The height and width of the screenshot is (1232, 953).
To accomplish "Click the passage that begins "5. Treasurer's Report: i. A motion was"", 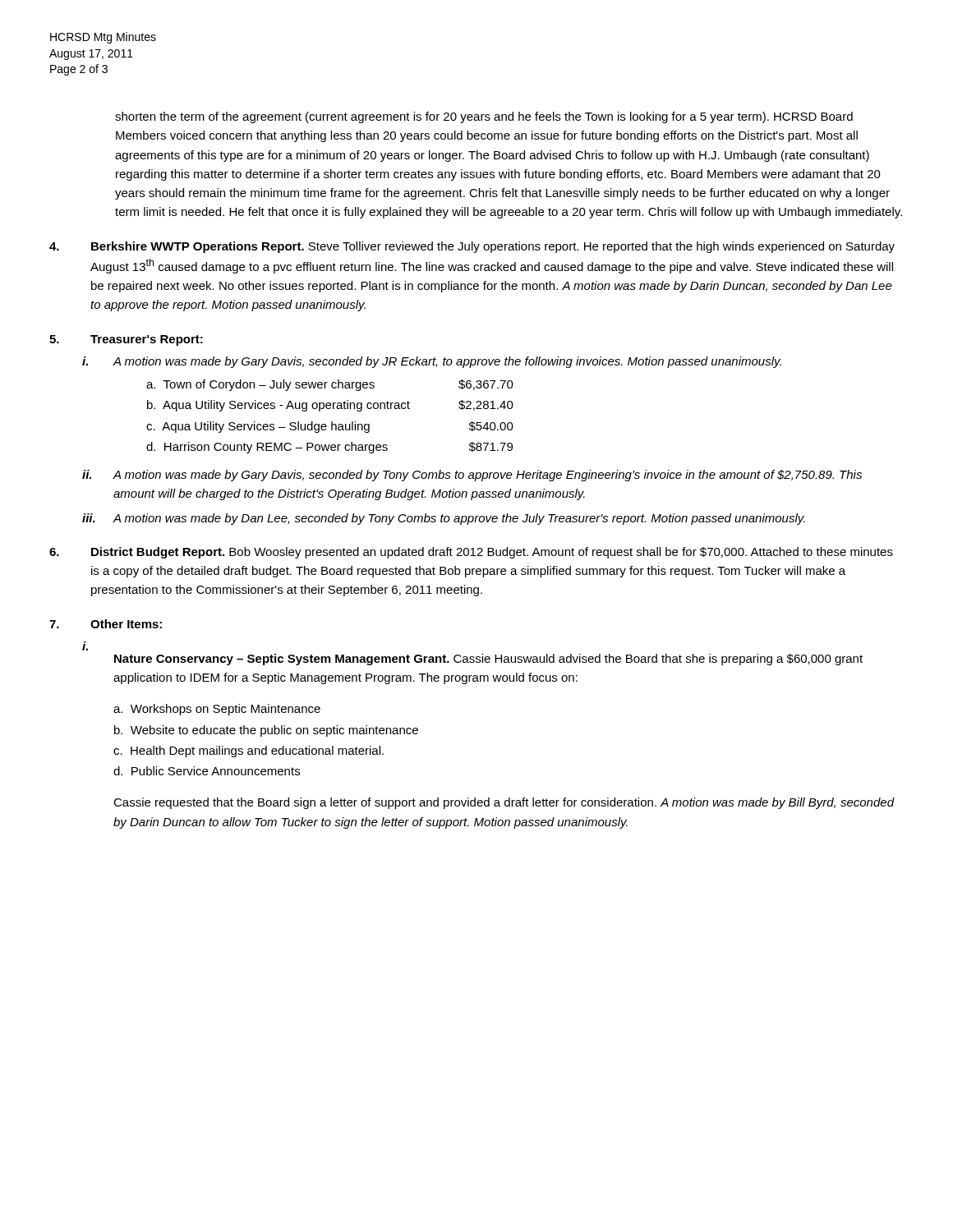I will tap(476, 428).
